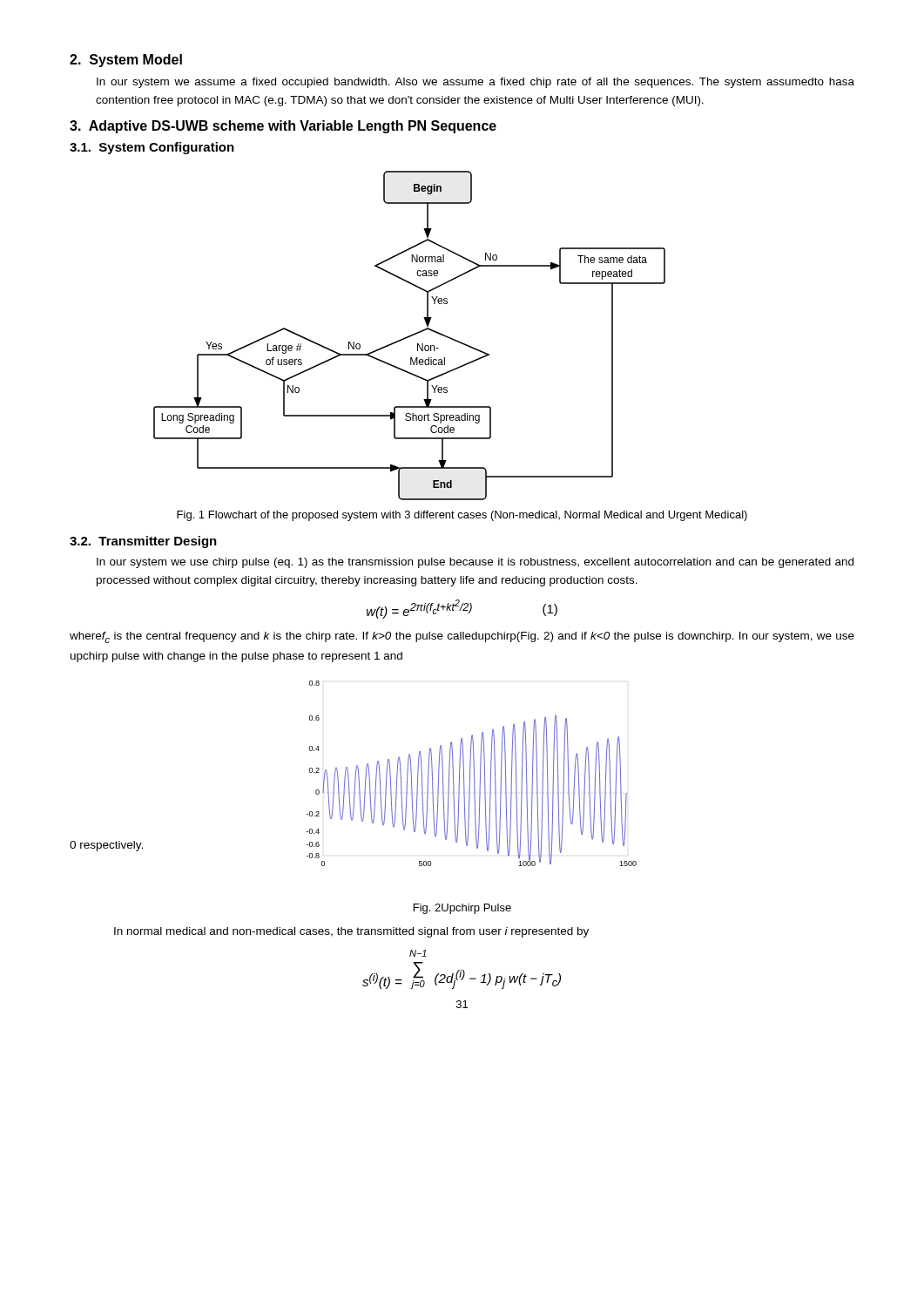Find the text block starting "Fig. 2Upchirp Pulse"
Viewport: 924px width, 1307px height.
tap(462, 907)
